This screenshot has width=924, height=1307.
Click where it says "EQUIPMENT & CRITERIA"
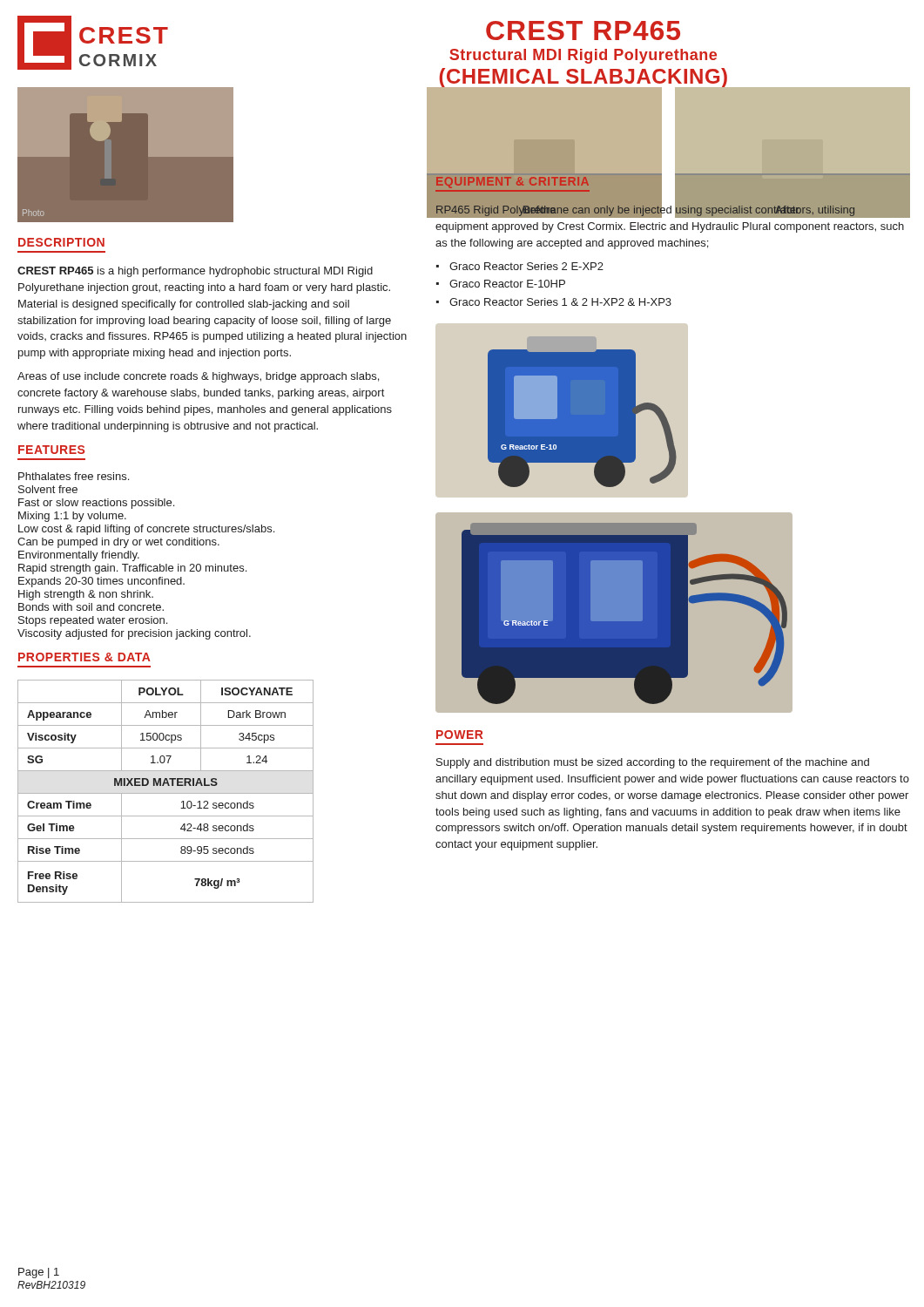pos(513,183)
